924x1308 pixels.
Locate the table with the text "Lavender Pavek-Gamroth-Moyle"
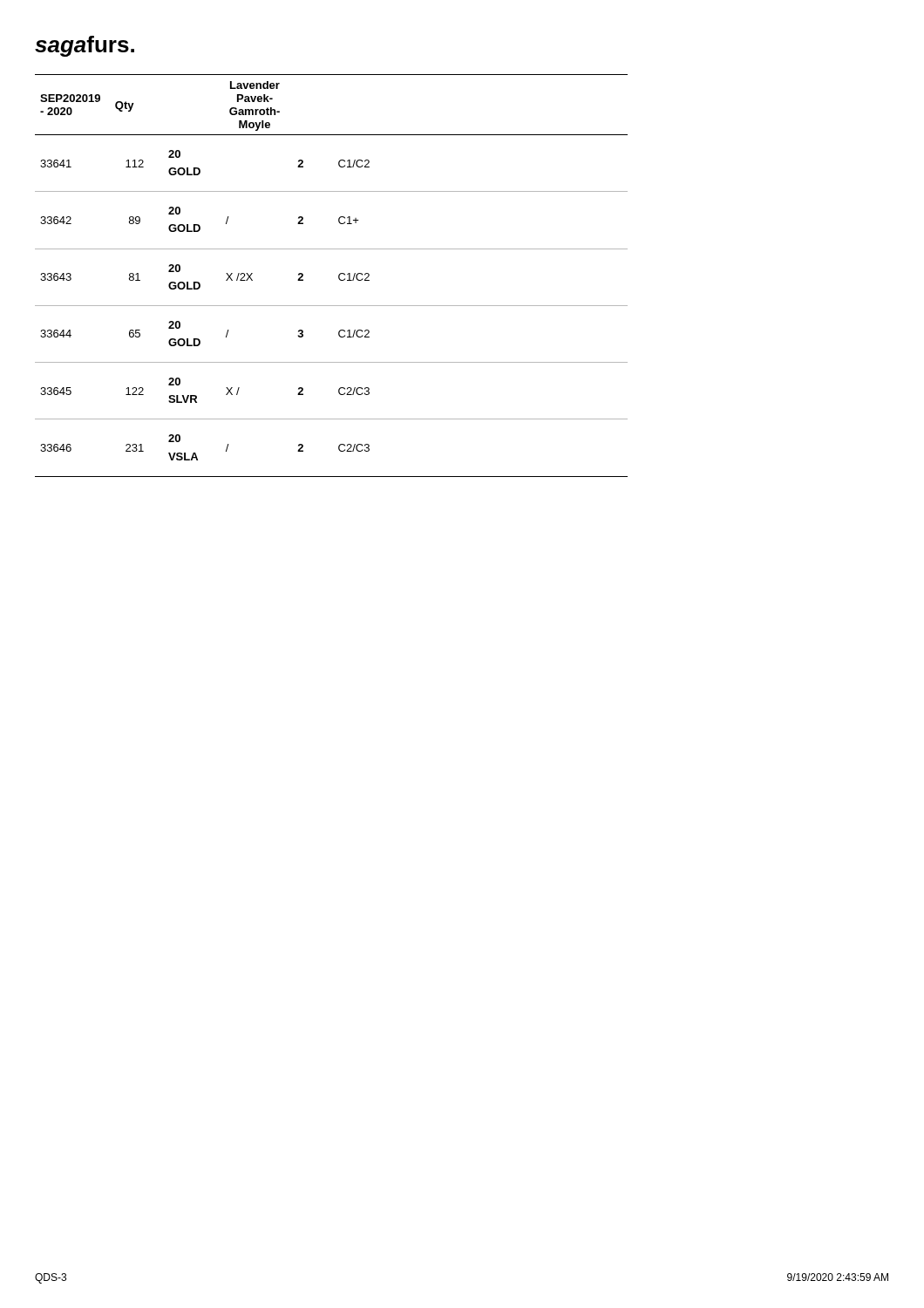pos(462,275)
